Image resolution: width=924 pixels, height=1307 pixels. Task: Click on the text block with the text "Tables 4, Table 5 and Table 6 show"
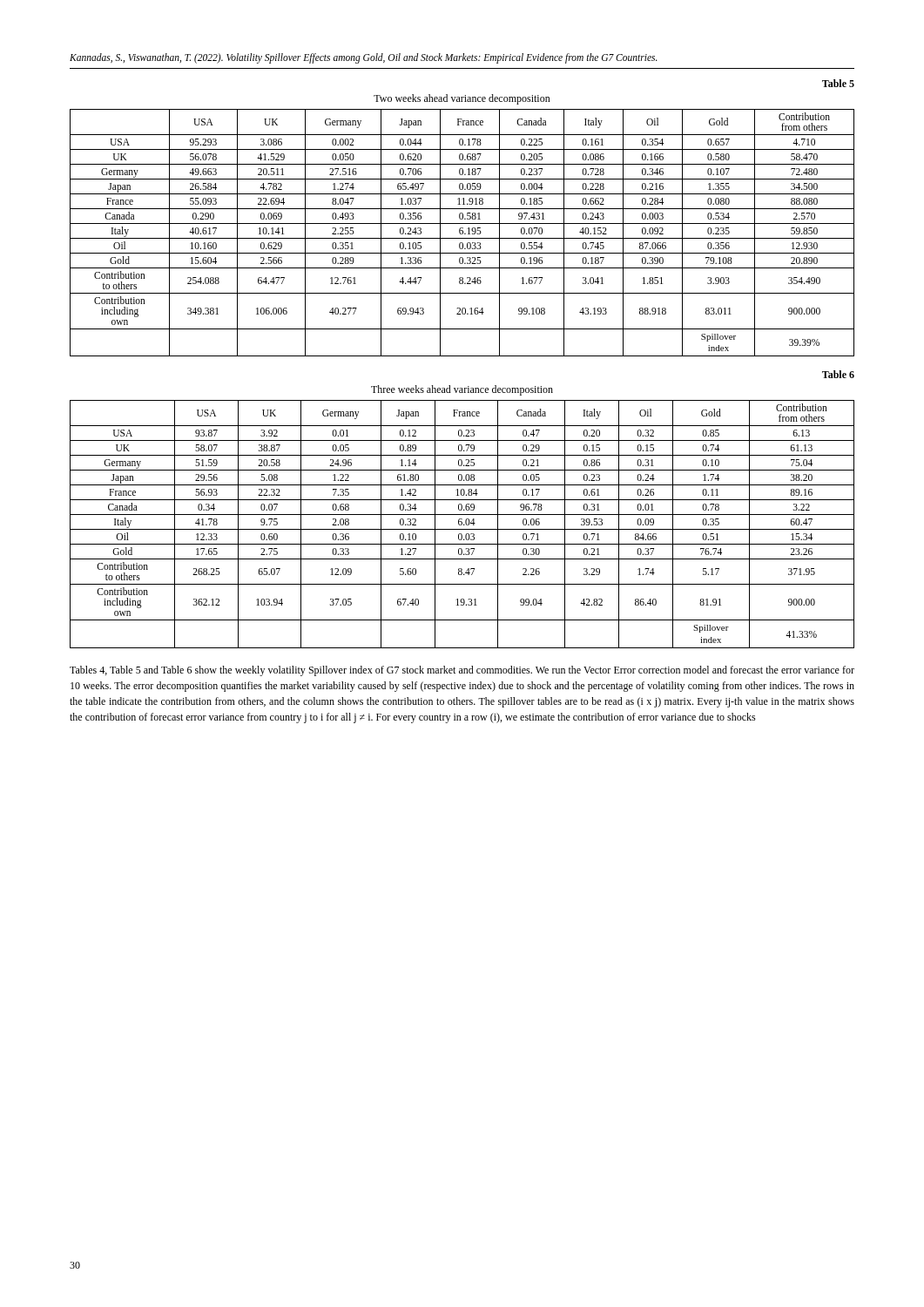pyautogui.click(x=462, y=693)
